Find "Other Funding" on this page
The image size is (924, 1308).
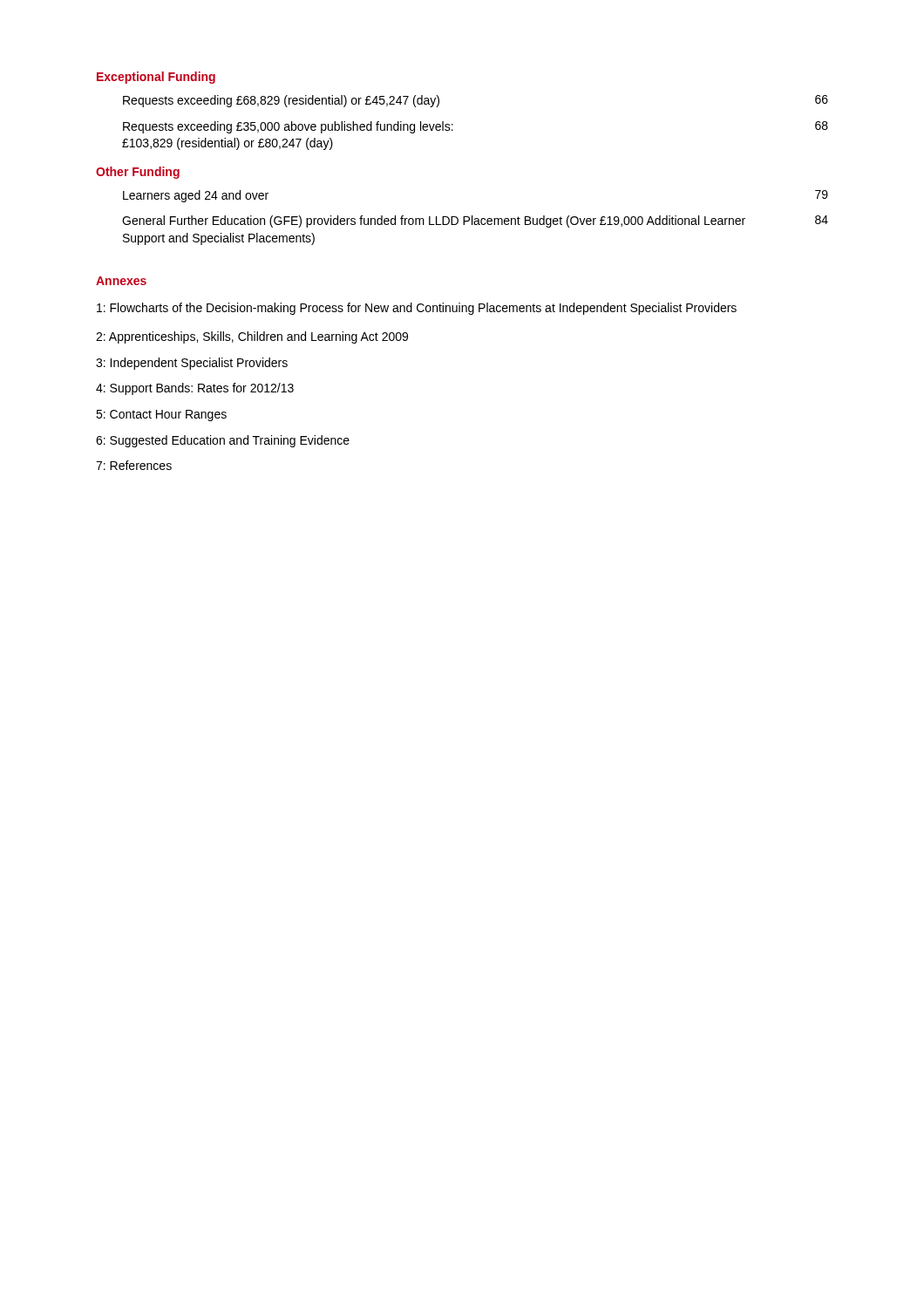138,172
